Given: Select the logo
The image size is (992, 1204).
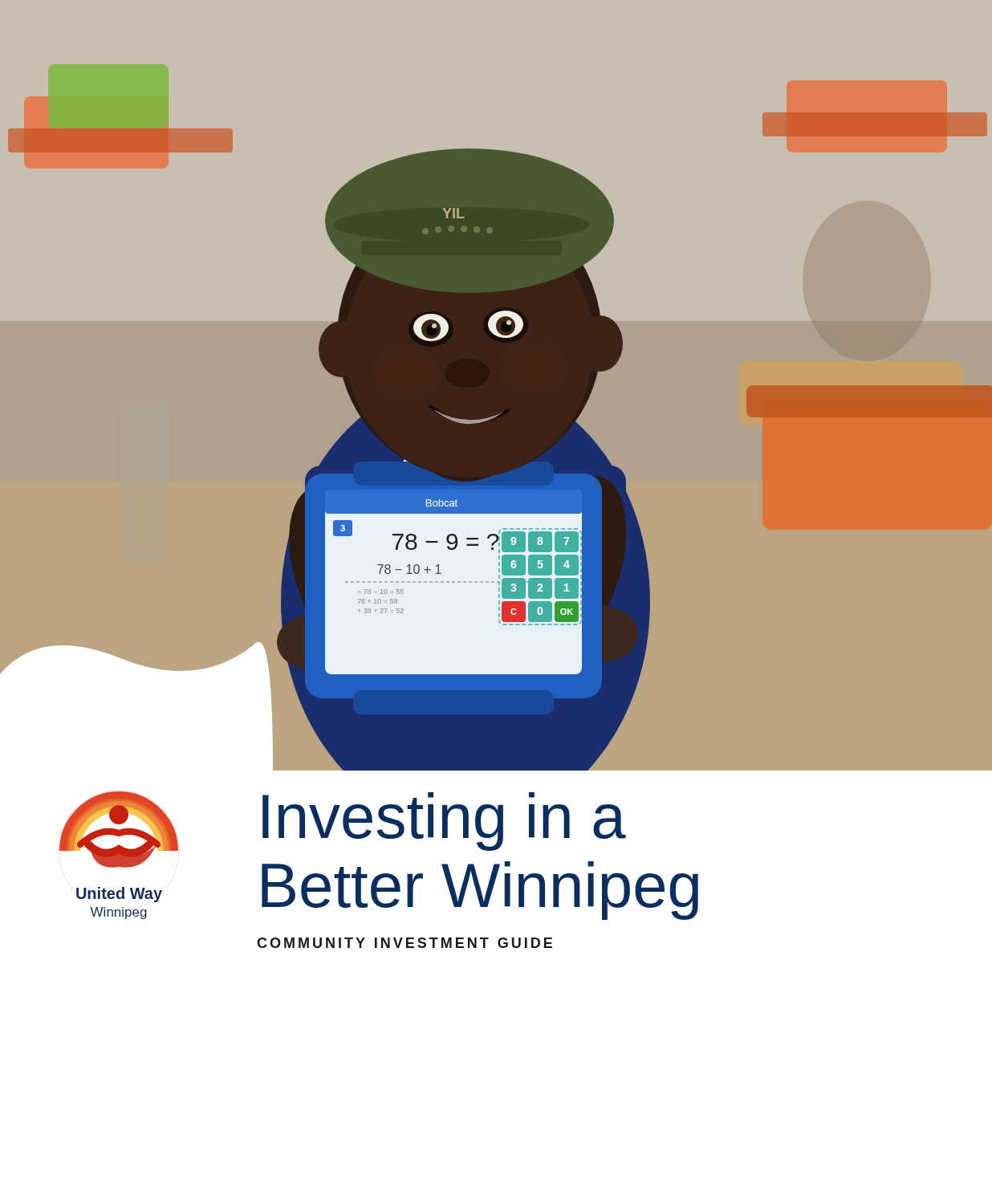Looking at the screenshot, I should point(136,868).
